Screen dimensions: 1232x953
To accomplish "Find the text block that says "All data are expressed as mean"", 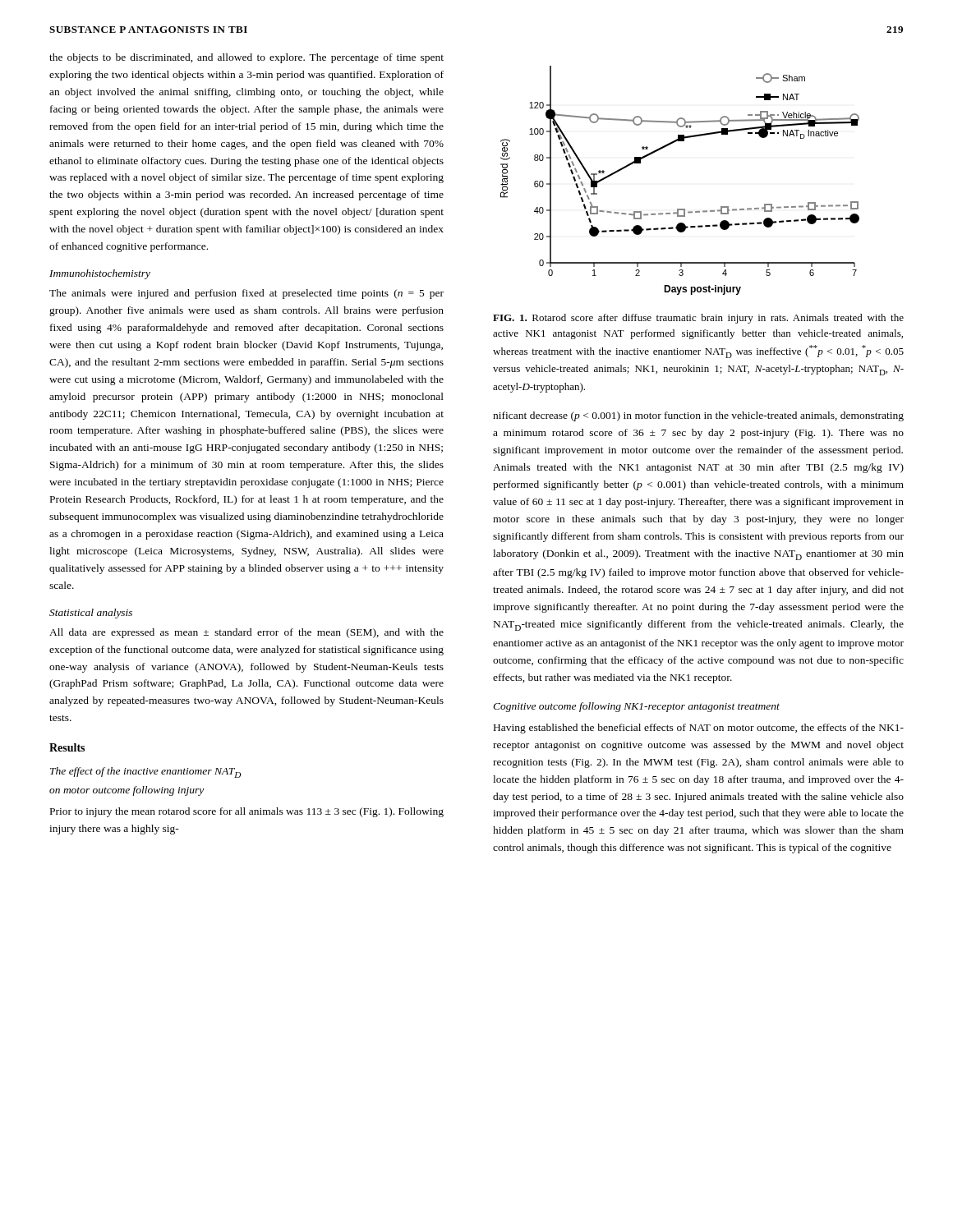I will coord(246,675).
